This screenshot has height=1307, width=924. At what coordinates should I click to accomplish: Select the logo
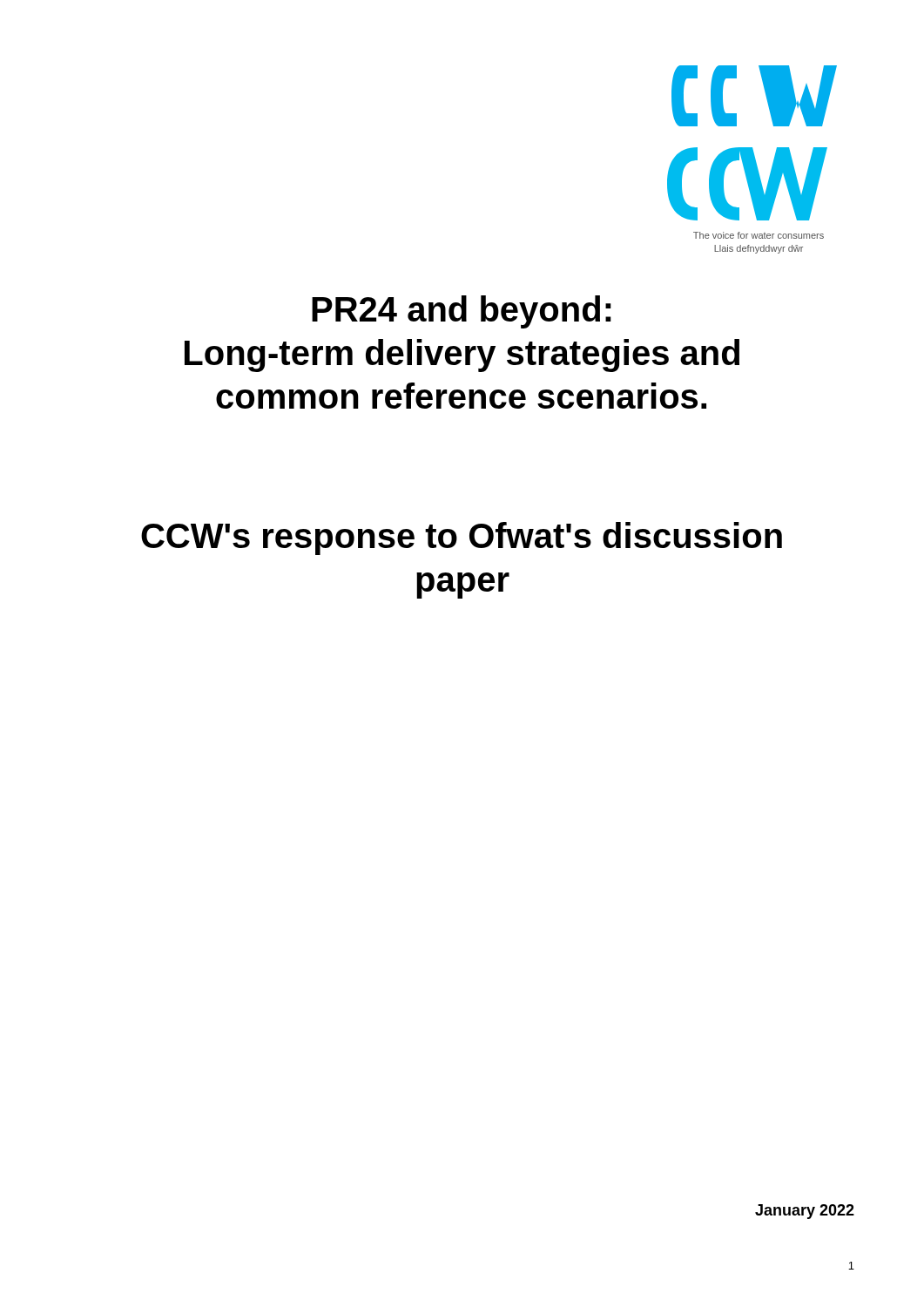tap(759, 154)
